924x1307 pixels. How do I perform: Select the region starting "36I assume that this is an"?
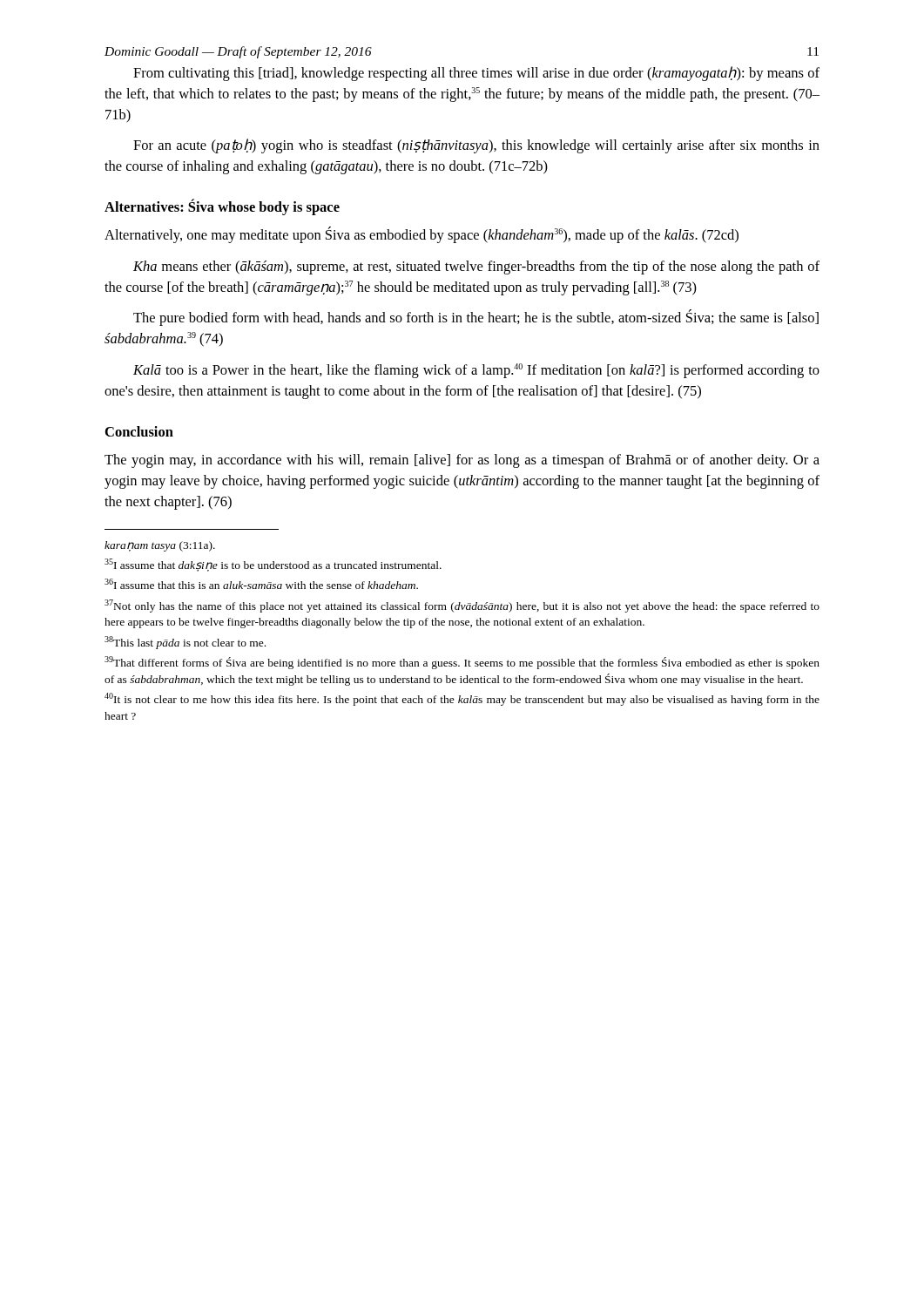point(261,584)
